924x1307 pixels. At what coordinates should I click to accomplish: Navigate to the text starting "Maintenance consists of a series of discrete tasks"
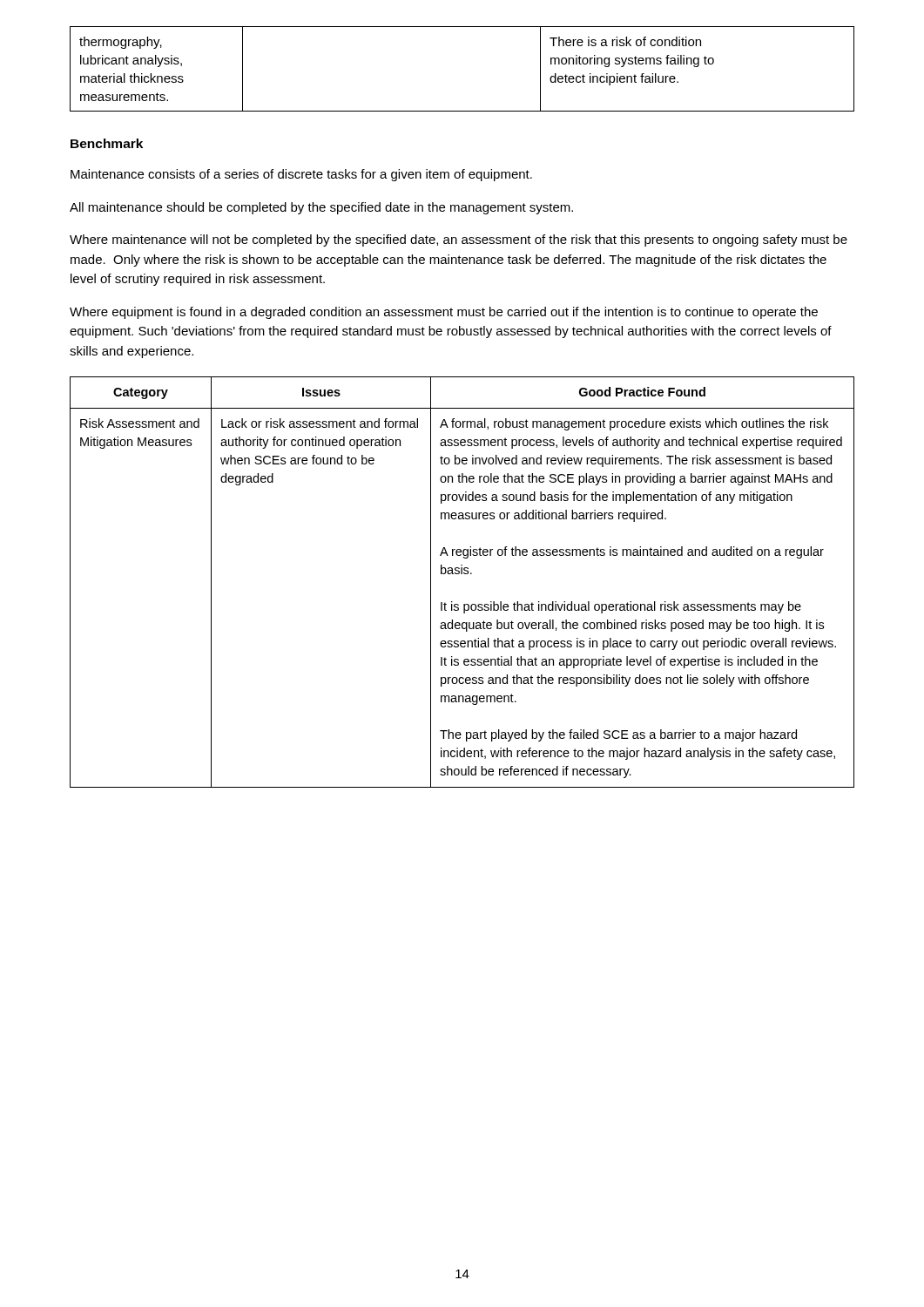pos(462,174)
